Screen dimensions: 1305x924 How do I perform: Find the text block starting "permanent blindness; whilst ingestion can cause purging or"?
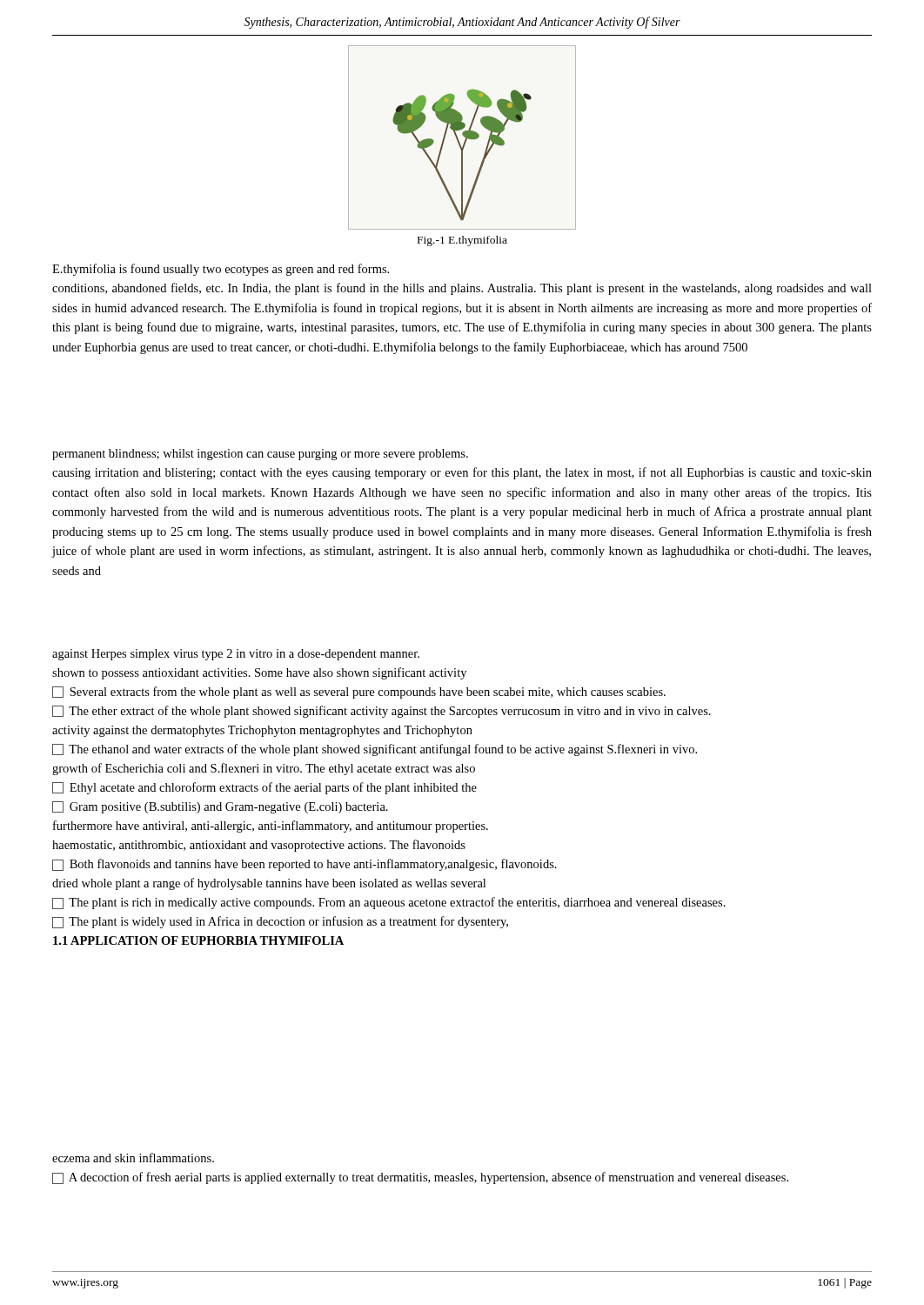(462, 512)
